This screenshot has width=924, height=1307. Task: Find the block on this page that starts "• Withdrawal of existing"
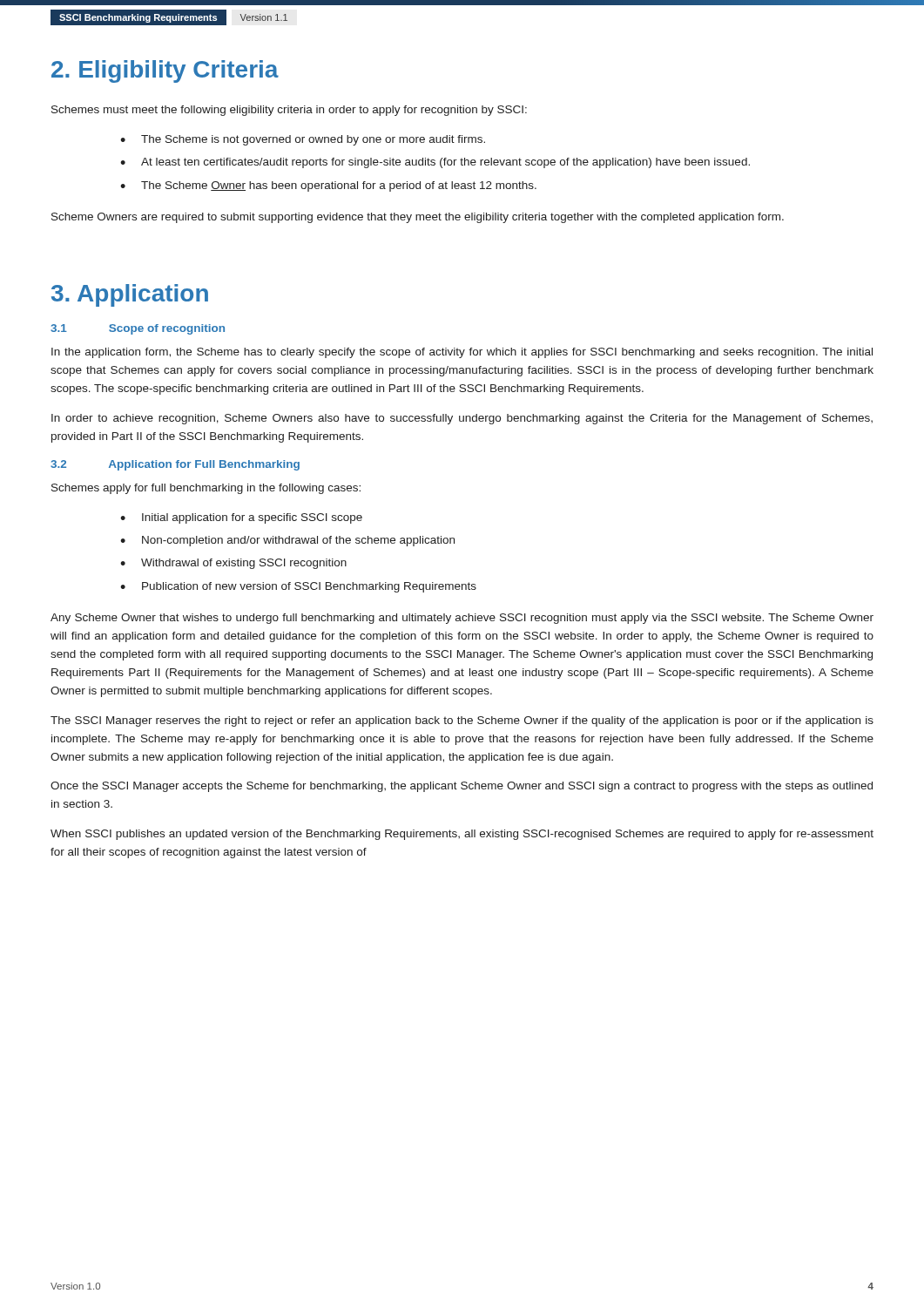(233, 564)
